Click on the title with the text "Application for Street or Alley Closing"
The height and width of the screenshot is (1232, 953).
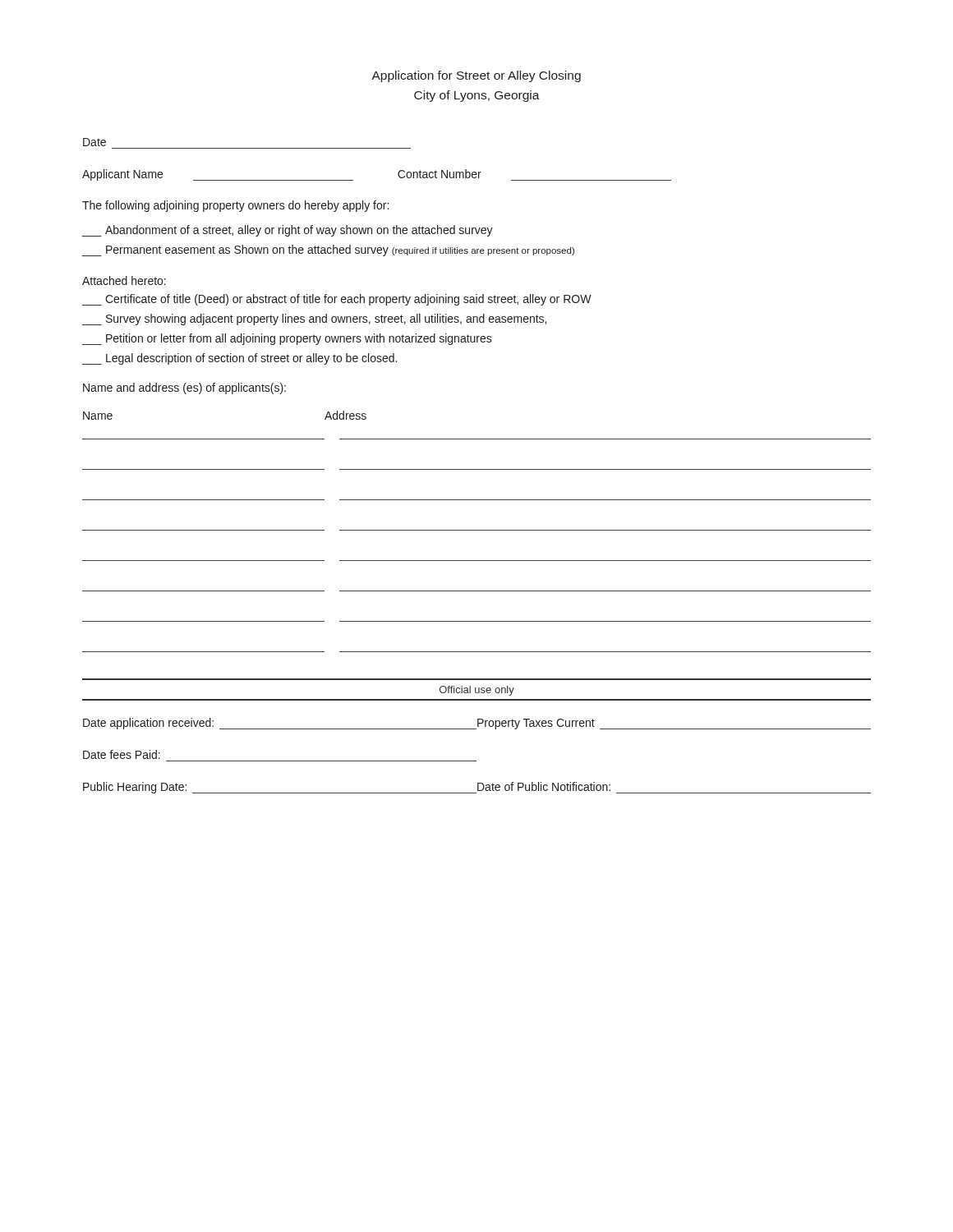(476, 85)
